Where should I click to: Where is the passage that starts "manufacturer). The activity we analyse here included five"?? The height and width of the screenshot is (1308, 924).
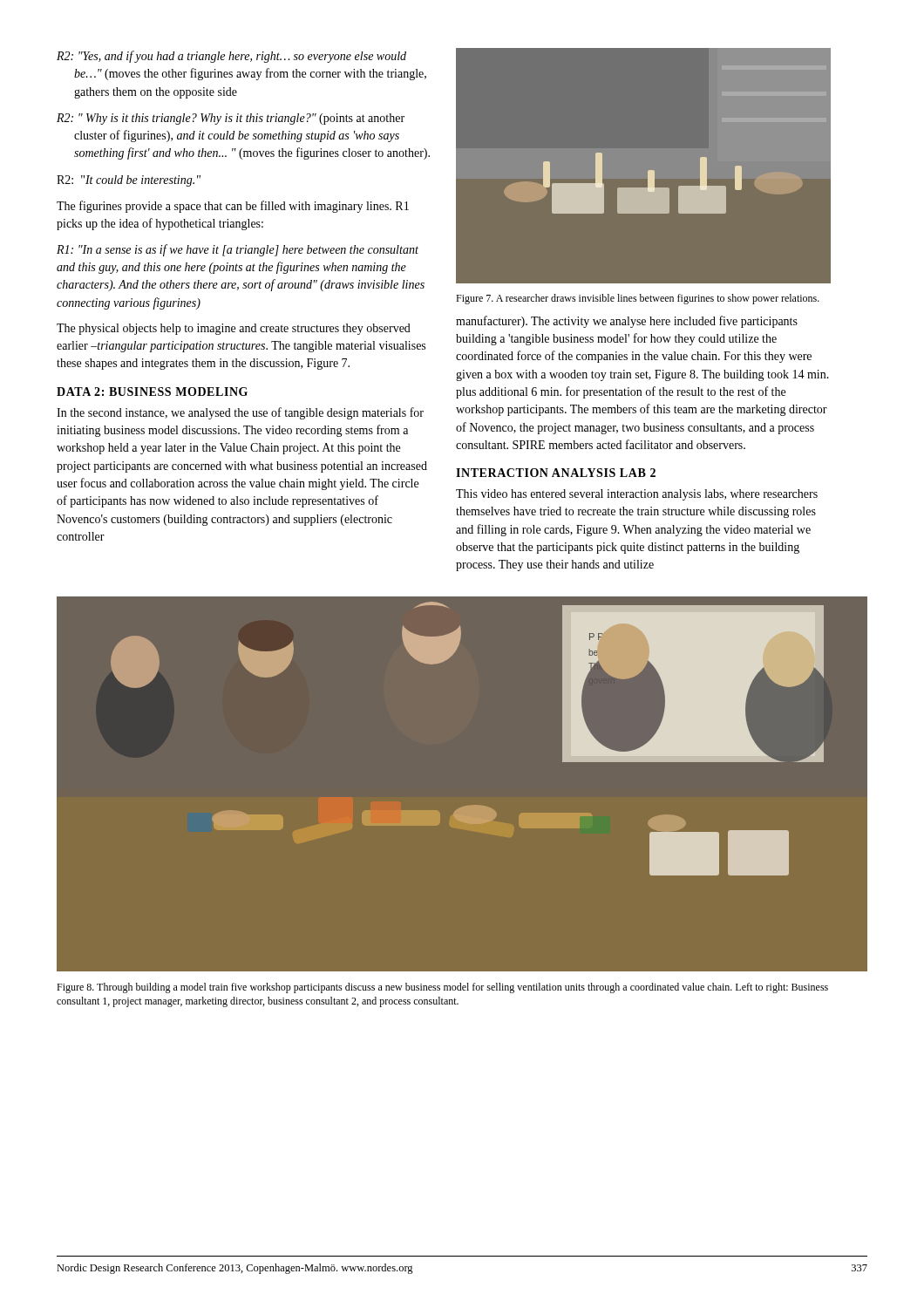coord(643,383)
